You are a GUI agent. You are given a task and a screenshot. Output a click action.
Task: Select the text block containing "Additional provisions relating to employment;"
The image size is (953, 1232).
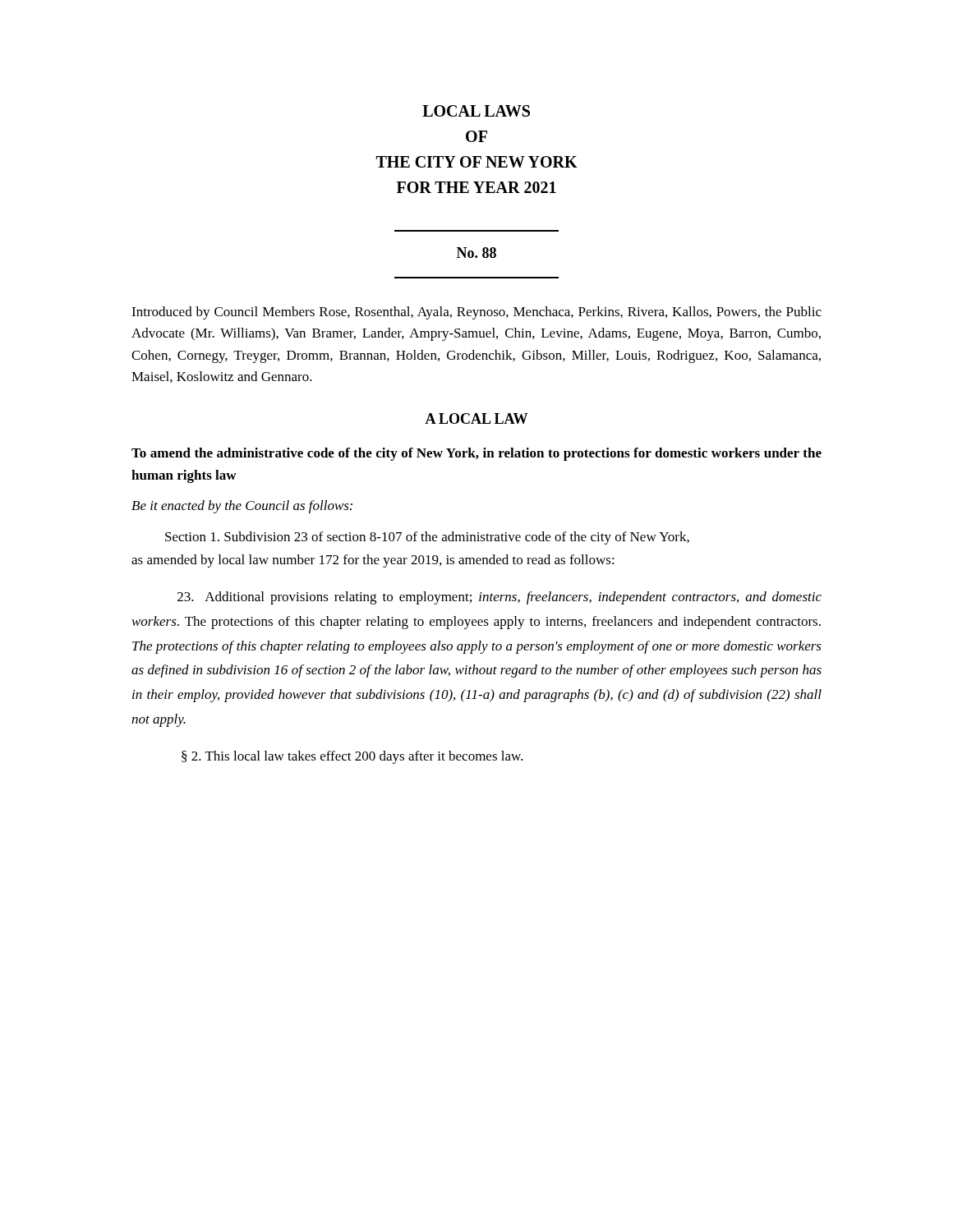[x=476, y=658]
